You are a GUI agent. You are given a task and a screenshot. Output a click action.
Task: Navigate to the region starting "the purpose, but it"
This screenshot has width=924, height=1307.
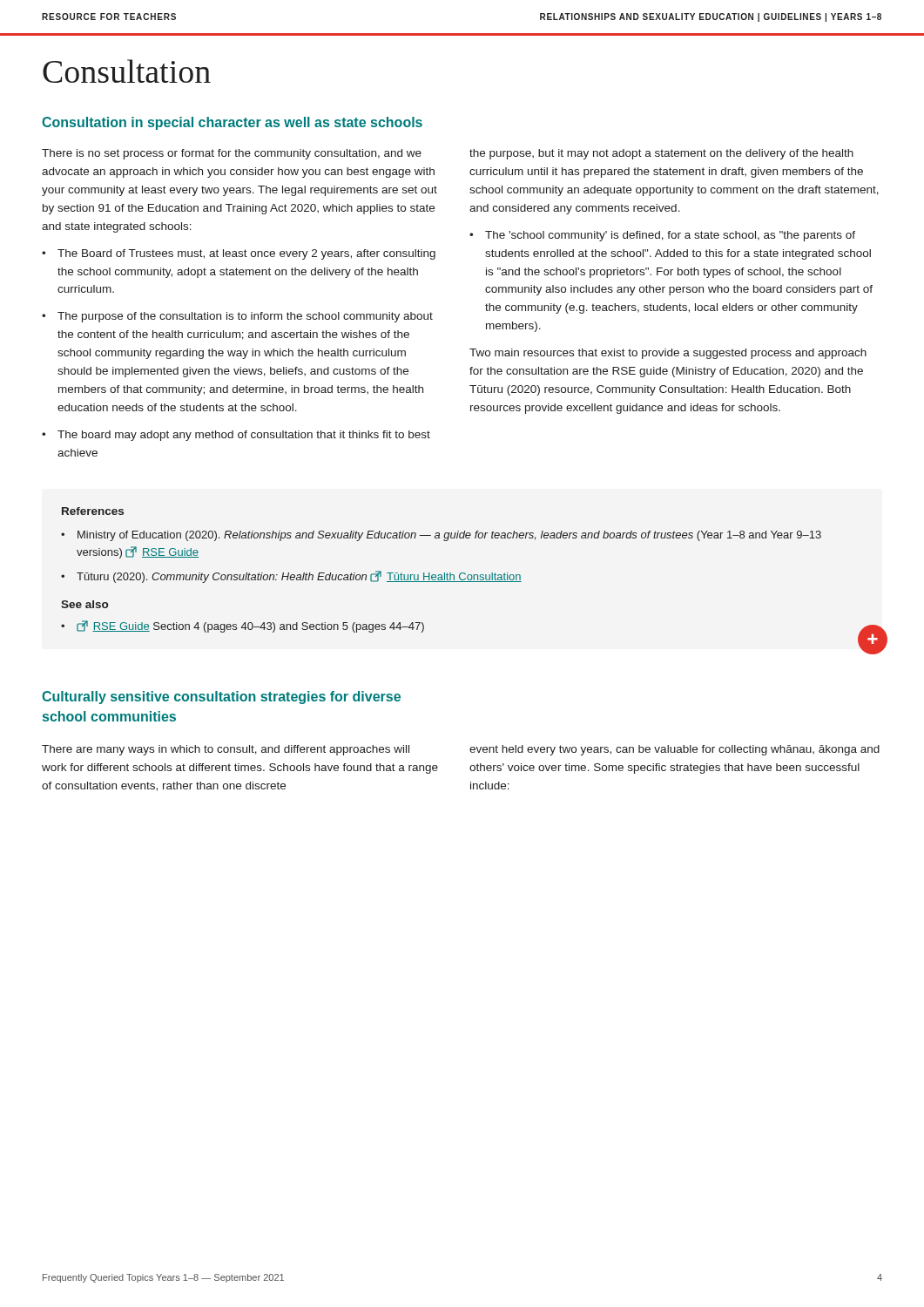pos(676,181)
